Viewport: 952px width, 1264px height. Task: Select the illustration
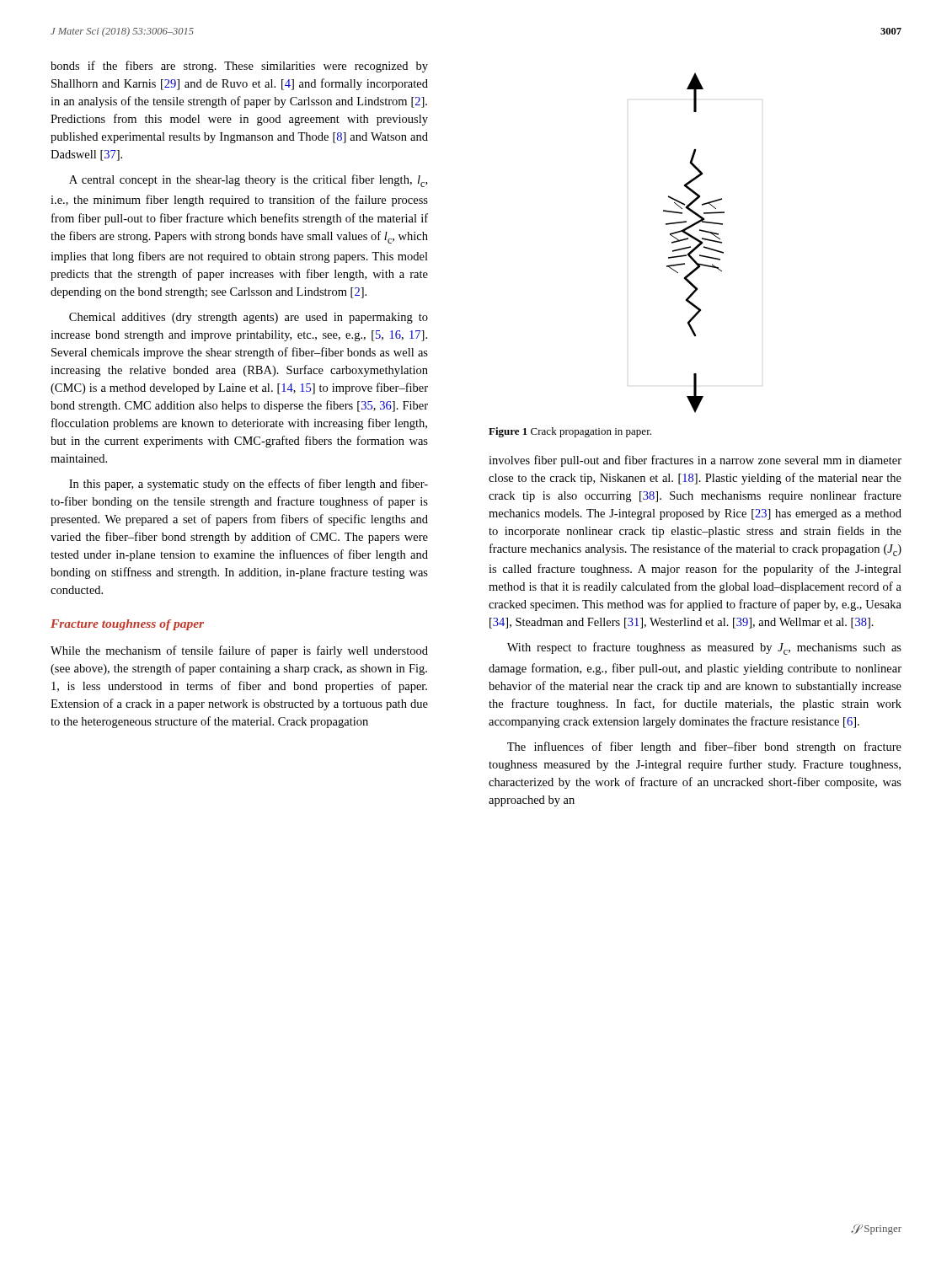click(x=695, y=253)
